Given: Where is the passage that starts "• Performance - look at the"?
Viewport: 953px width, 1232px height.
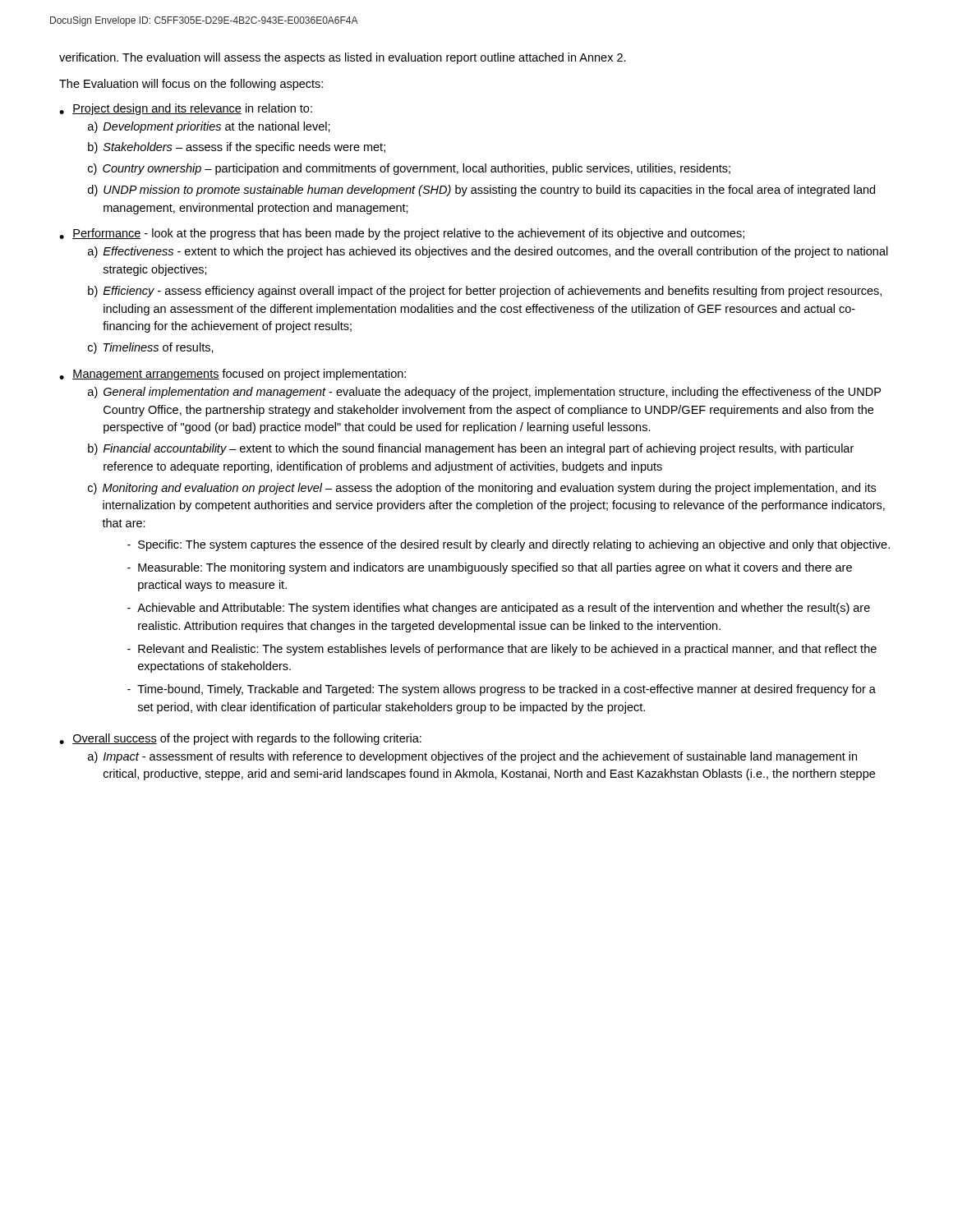Looking at the screenshot, I should click(x=476, y=294).
